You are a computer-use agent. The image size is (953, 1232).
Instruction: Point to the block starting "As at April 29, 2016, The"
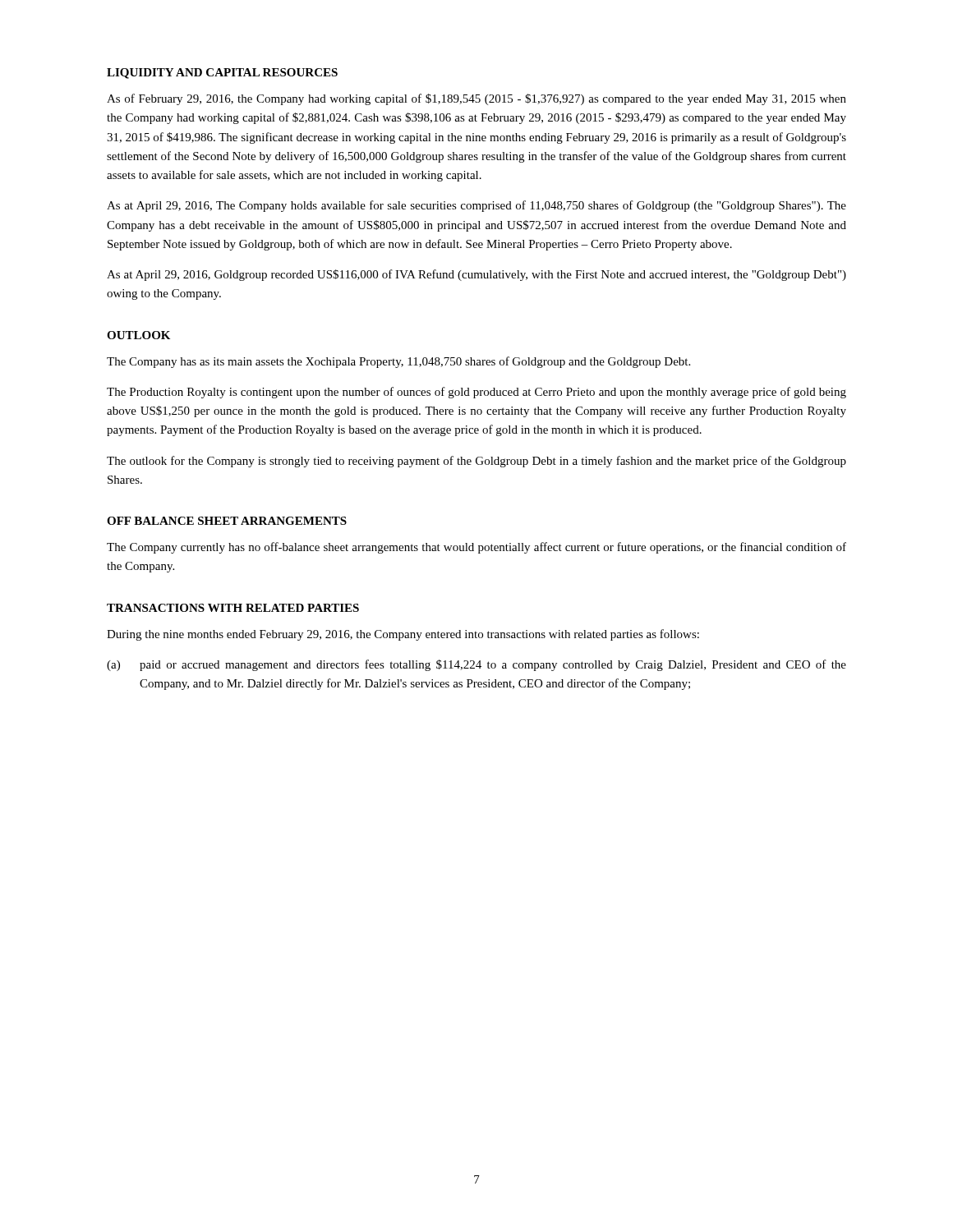pyautogui.click(x=476, y=225)
